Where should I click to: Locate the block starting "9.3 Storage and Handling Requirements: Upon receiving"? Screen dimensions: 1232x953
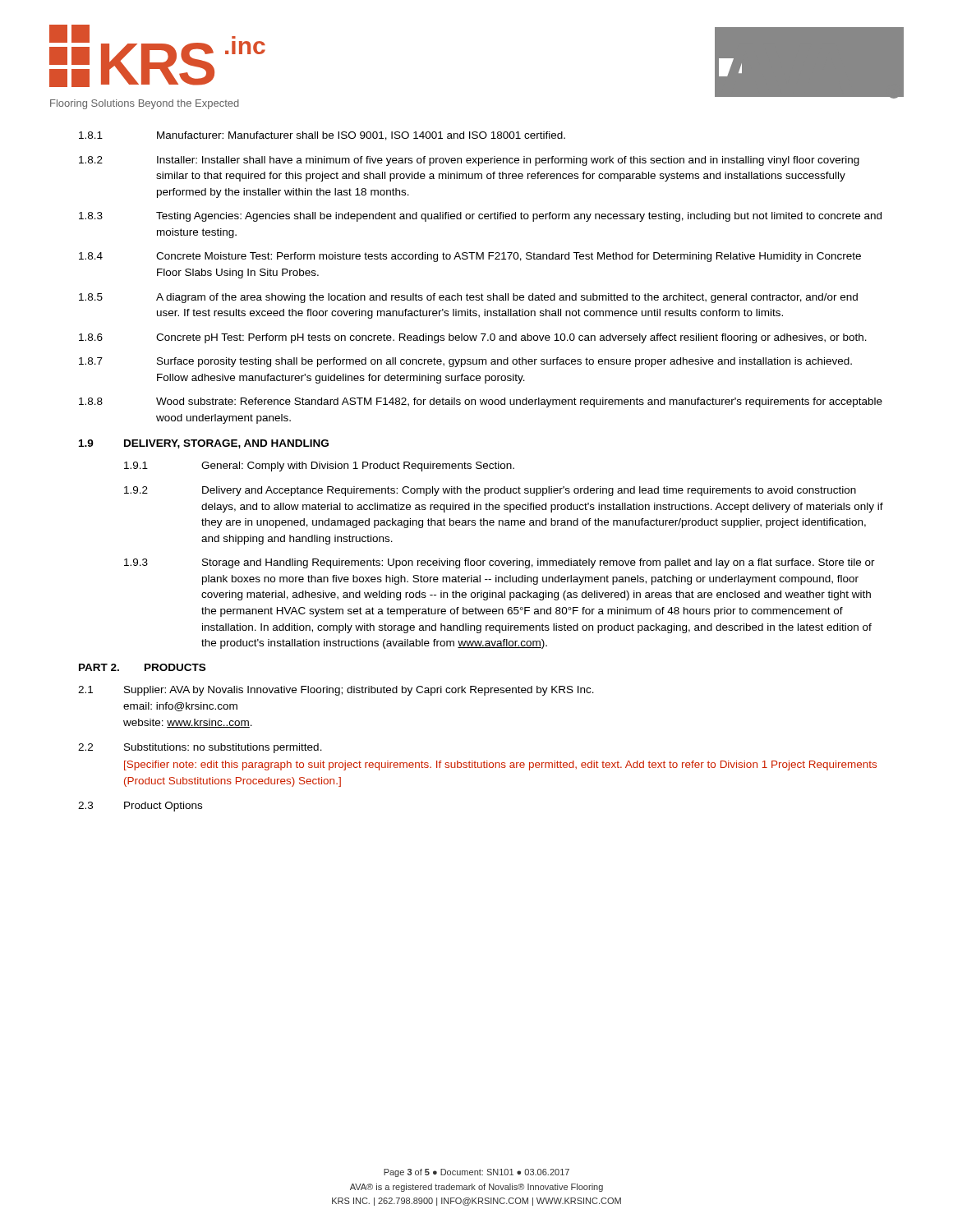point(503,603)
